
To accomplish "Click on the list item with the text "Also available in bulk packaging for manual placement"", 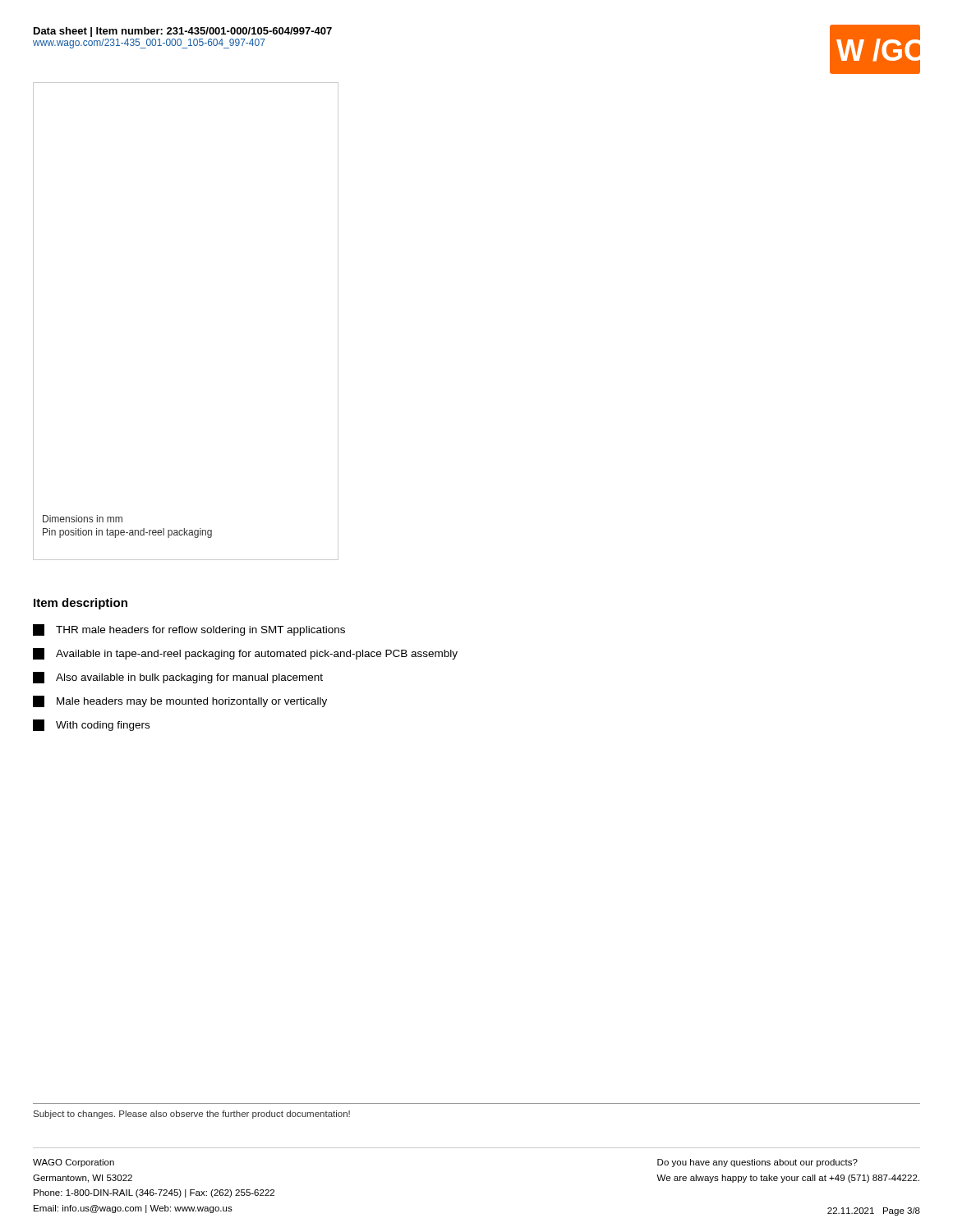I will [x=178, y=678].
